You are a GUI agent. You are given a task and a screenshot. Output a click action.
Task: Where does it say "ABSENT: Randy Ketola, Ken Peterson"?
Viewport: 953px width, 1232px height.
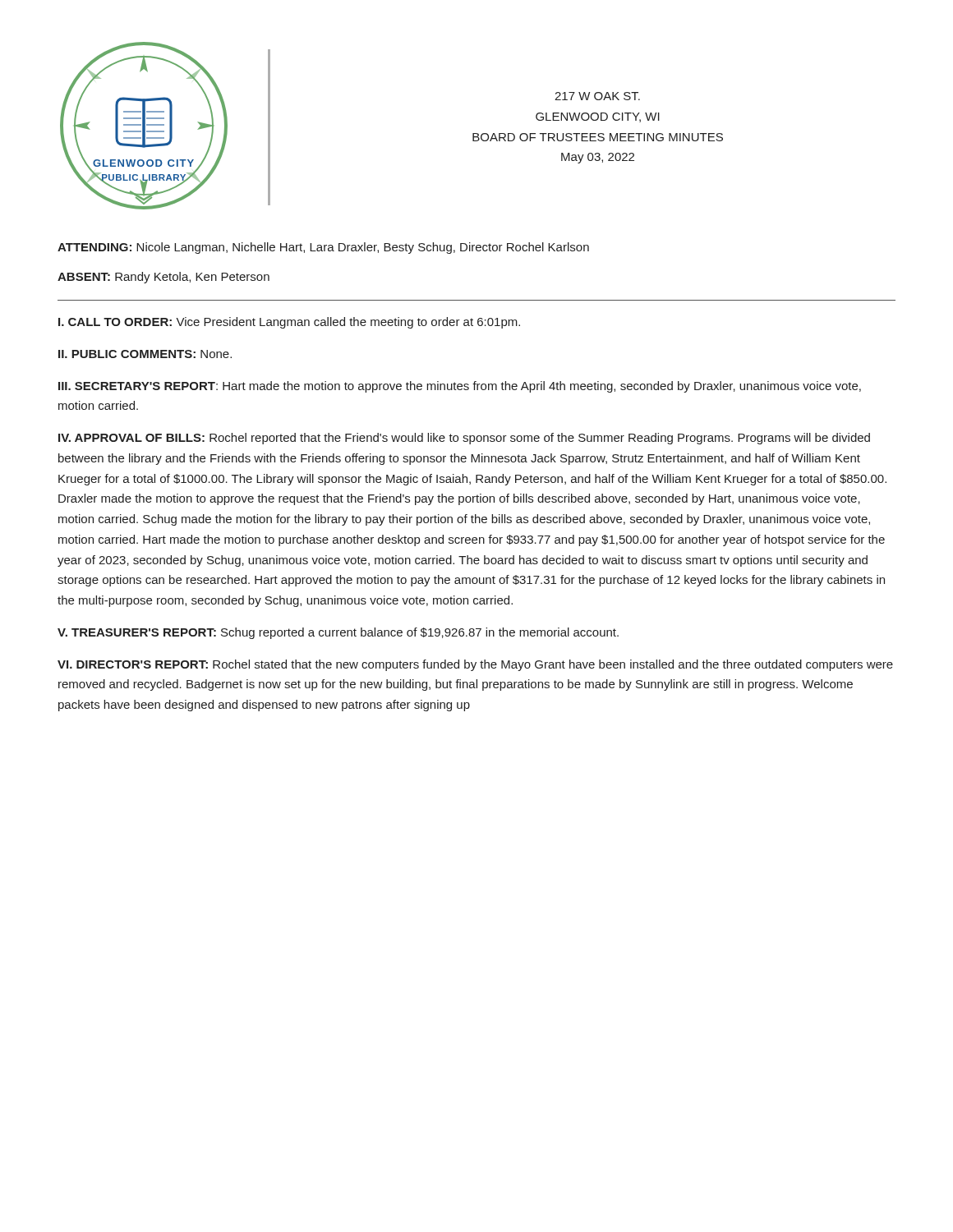[164, 276]
